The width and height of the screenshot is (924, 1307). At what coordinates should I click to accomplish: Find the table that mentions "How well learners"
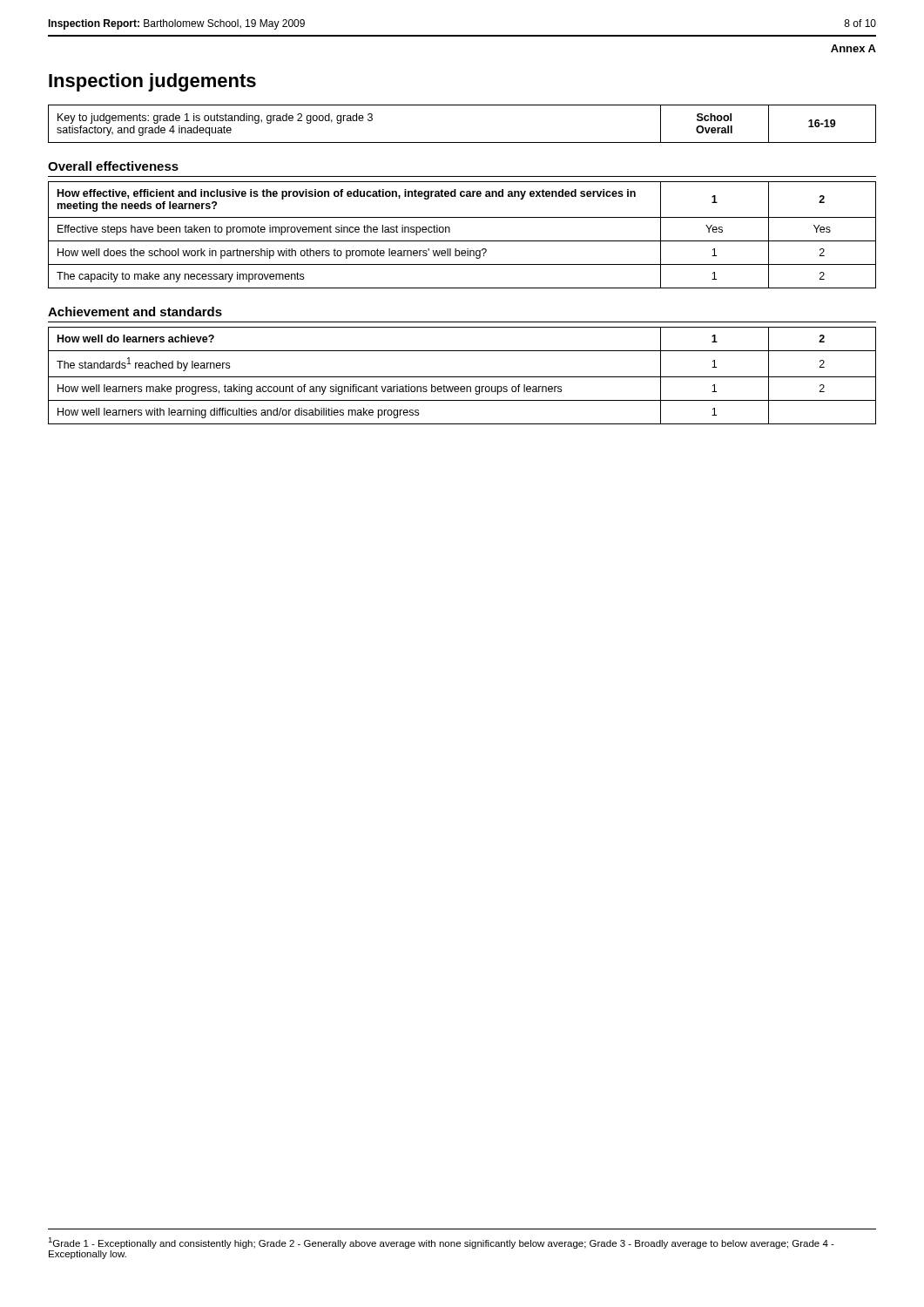click(x=462, y=376)
